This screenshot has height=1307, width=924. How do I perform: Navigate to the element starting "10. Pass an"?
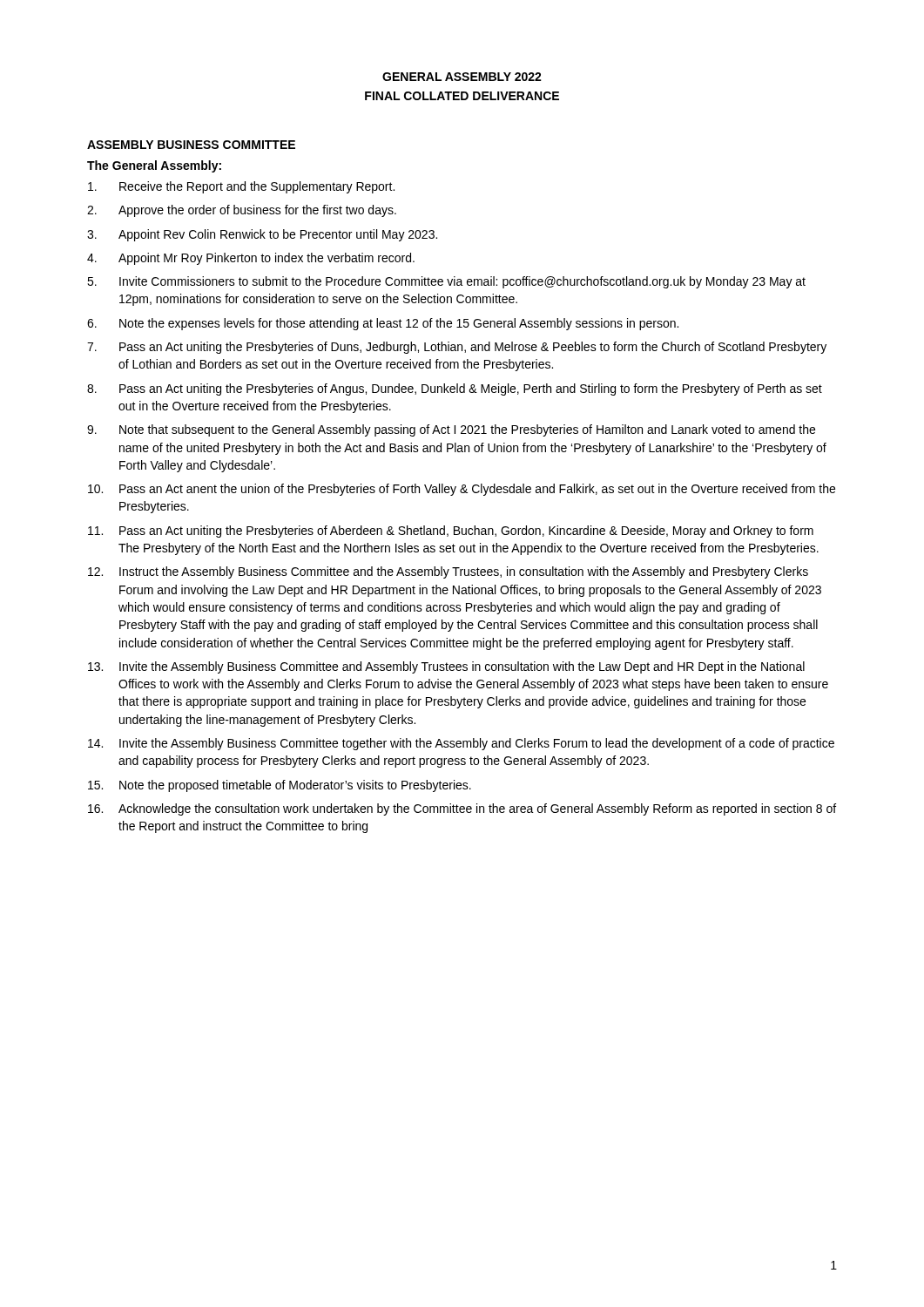[462, 498]
